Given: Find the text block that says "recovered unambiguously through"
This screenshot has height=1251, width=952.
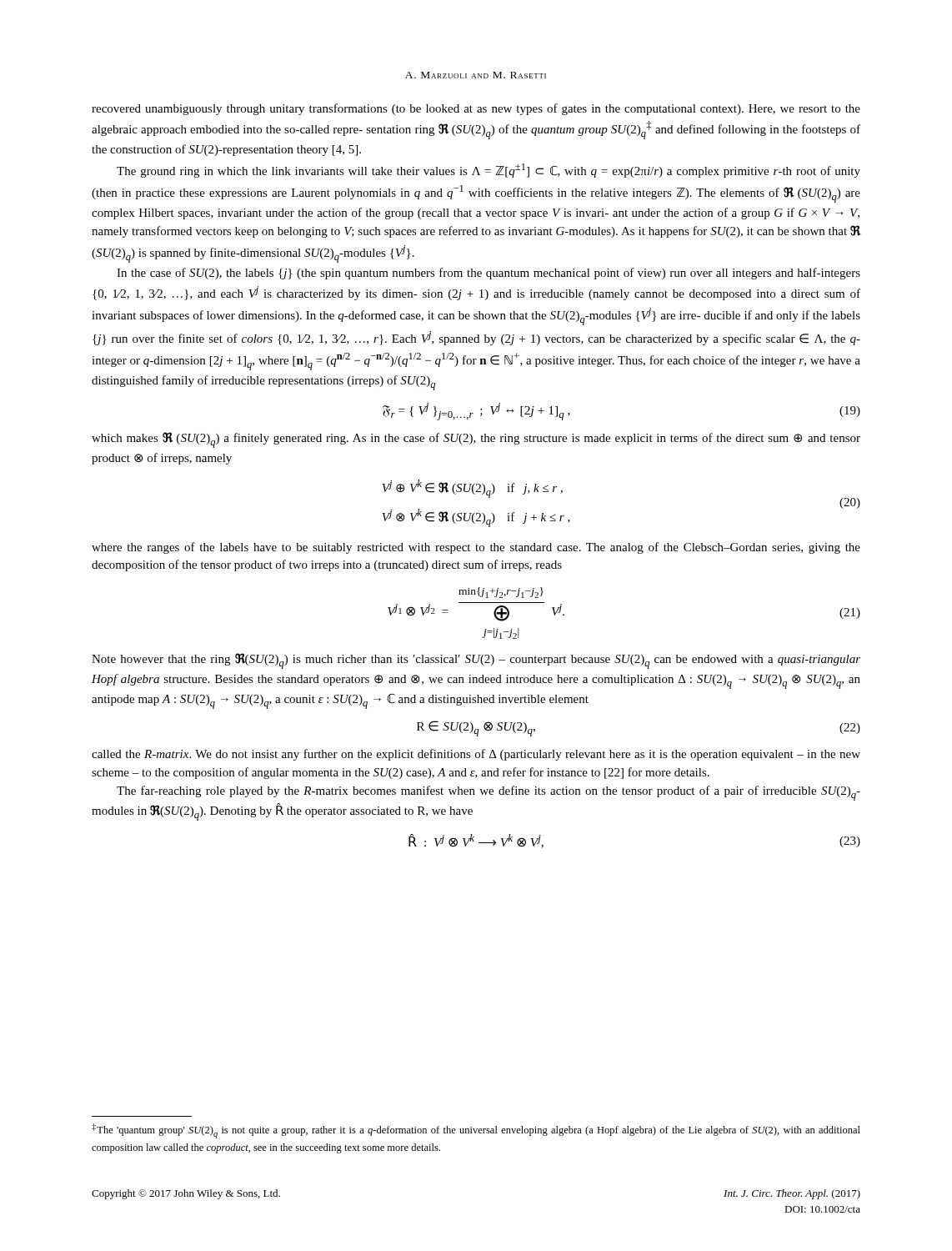Looking at the screenshot, I should (476, 129).
